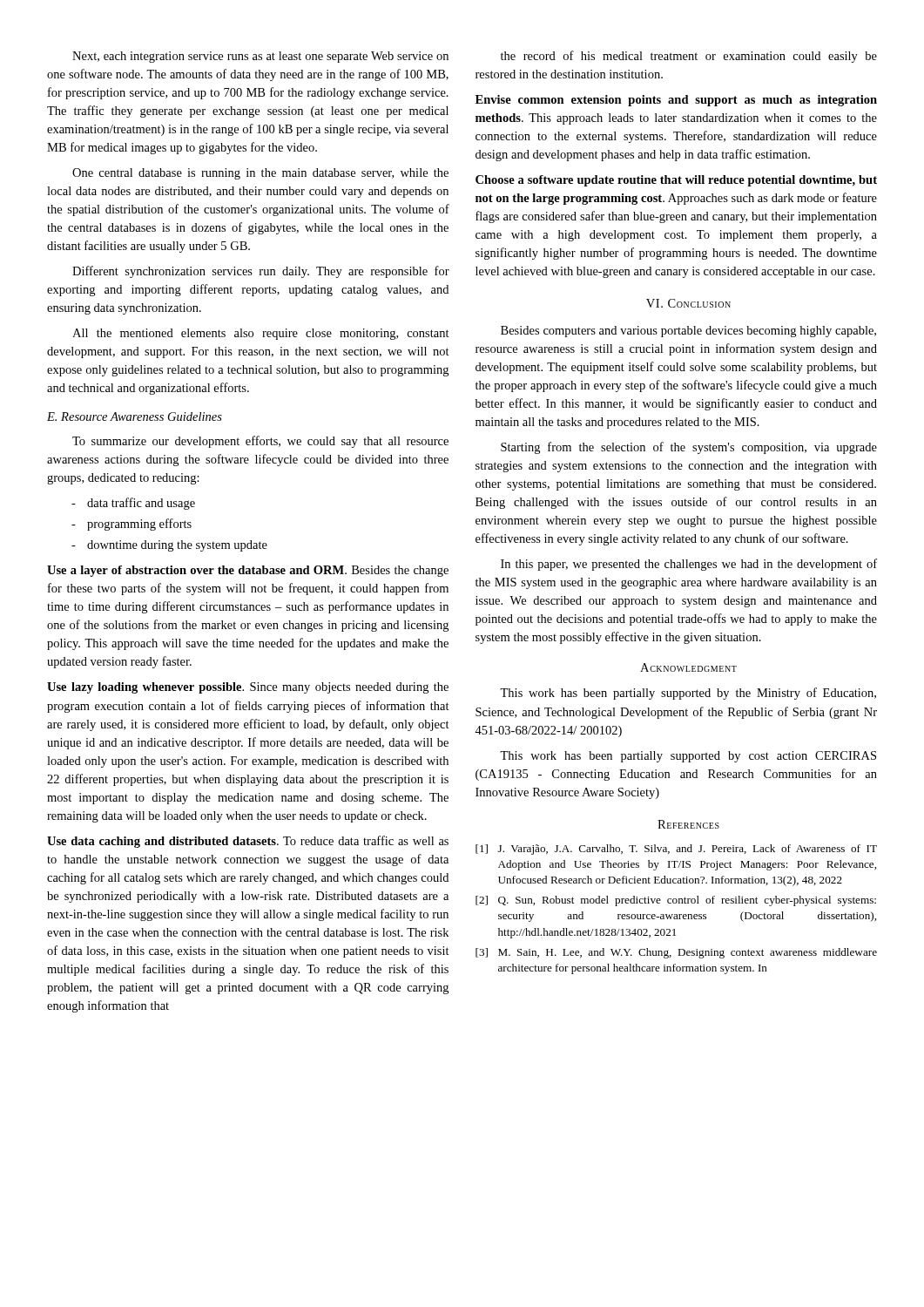Viewport: 924px width, 1307px height.
Task: Click on the region starting "Use a layer of"
Action: pos(248,616)
